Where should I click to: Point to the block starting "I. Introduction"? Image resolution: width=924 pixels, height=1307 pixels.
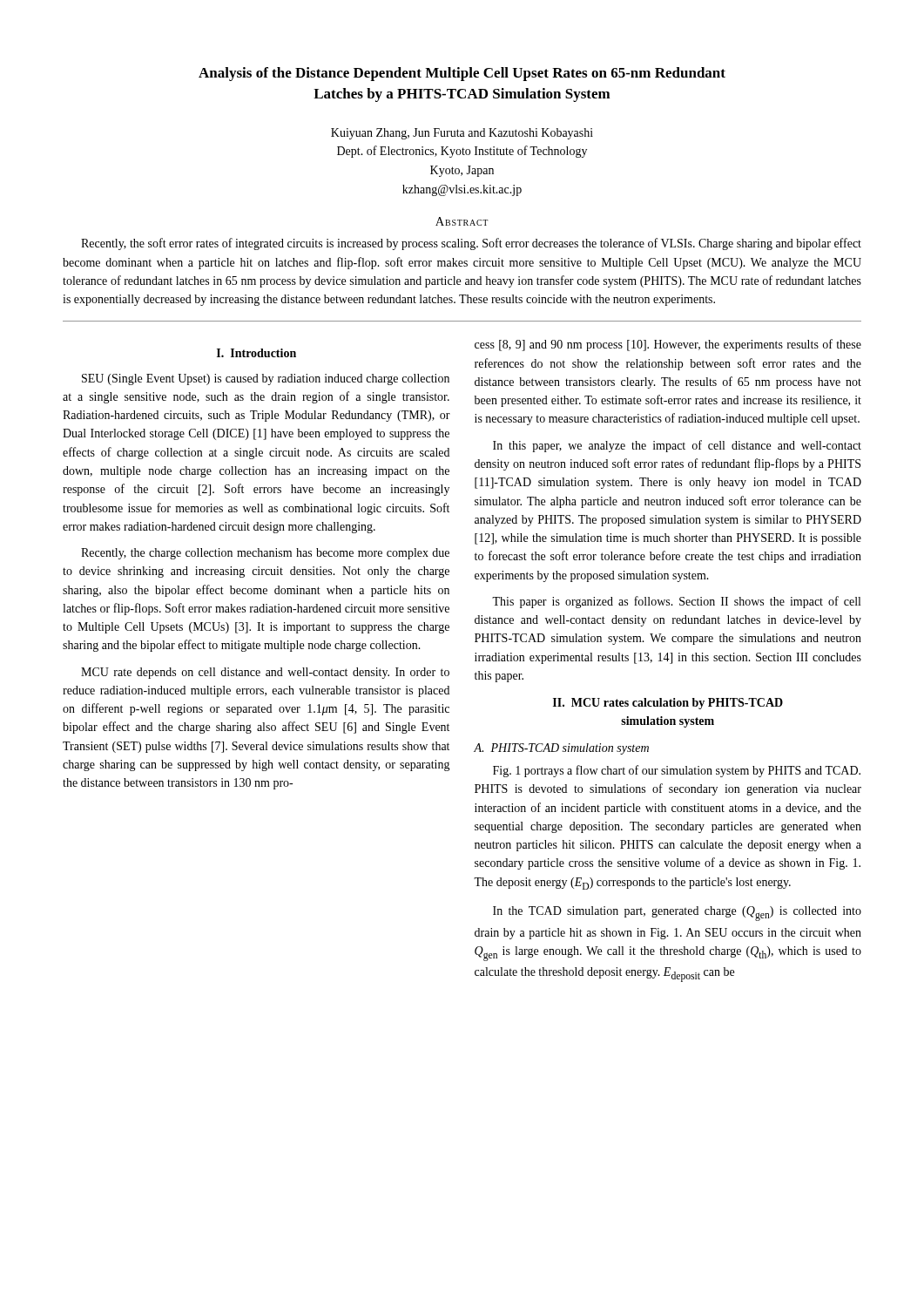point(256,354)
